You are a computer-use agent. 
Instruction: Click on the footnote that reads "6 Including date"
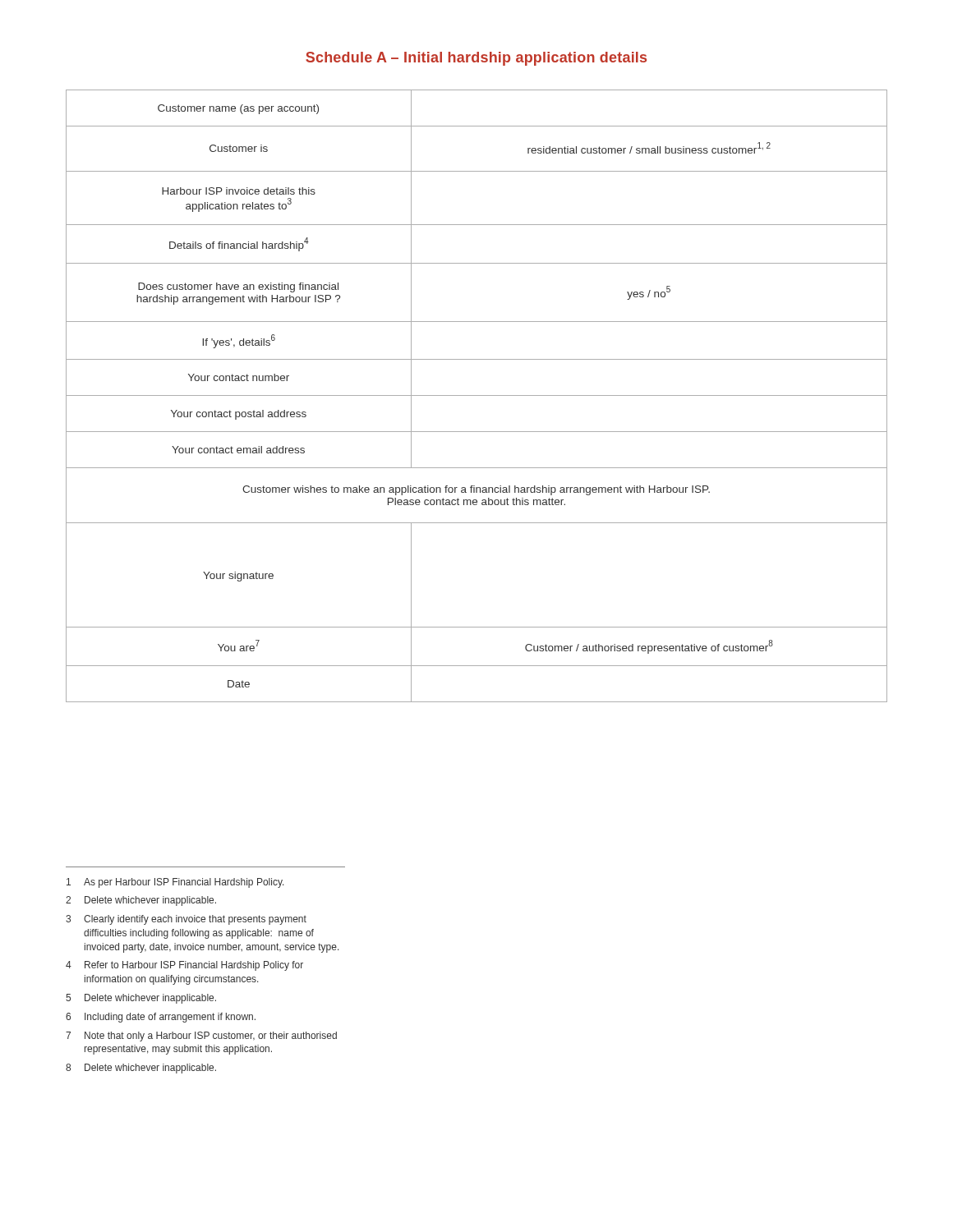tap(161, 1017)
